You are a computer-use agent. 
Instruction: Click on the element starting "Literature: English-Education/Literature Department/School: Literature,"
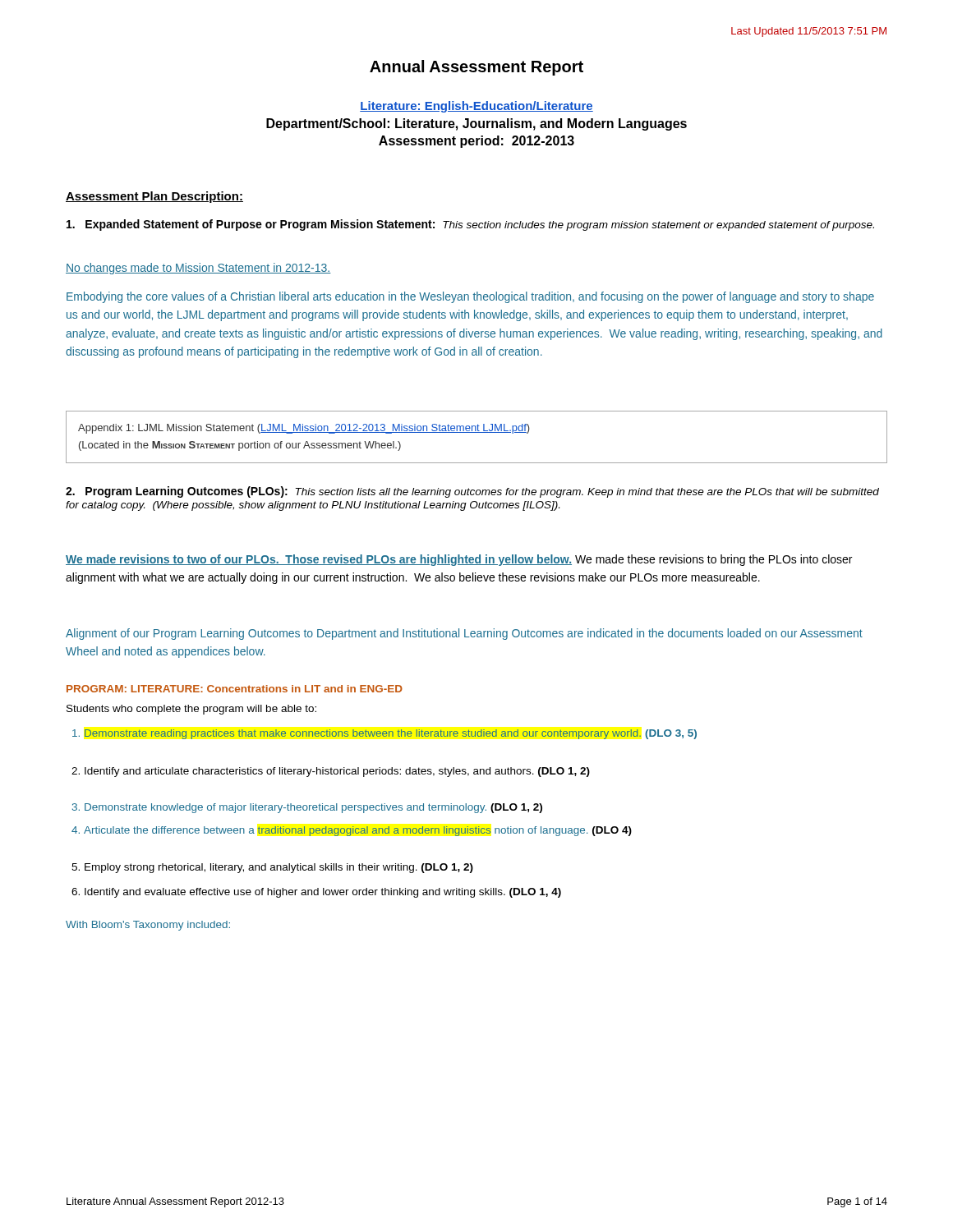(x=476, y=124)
